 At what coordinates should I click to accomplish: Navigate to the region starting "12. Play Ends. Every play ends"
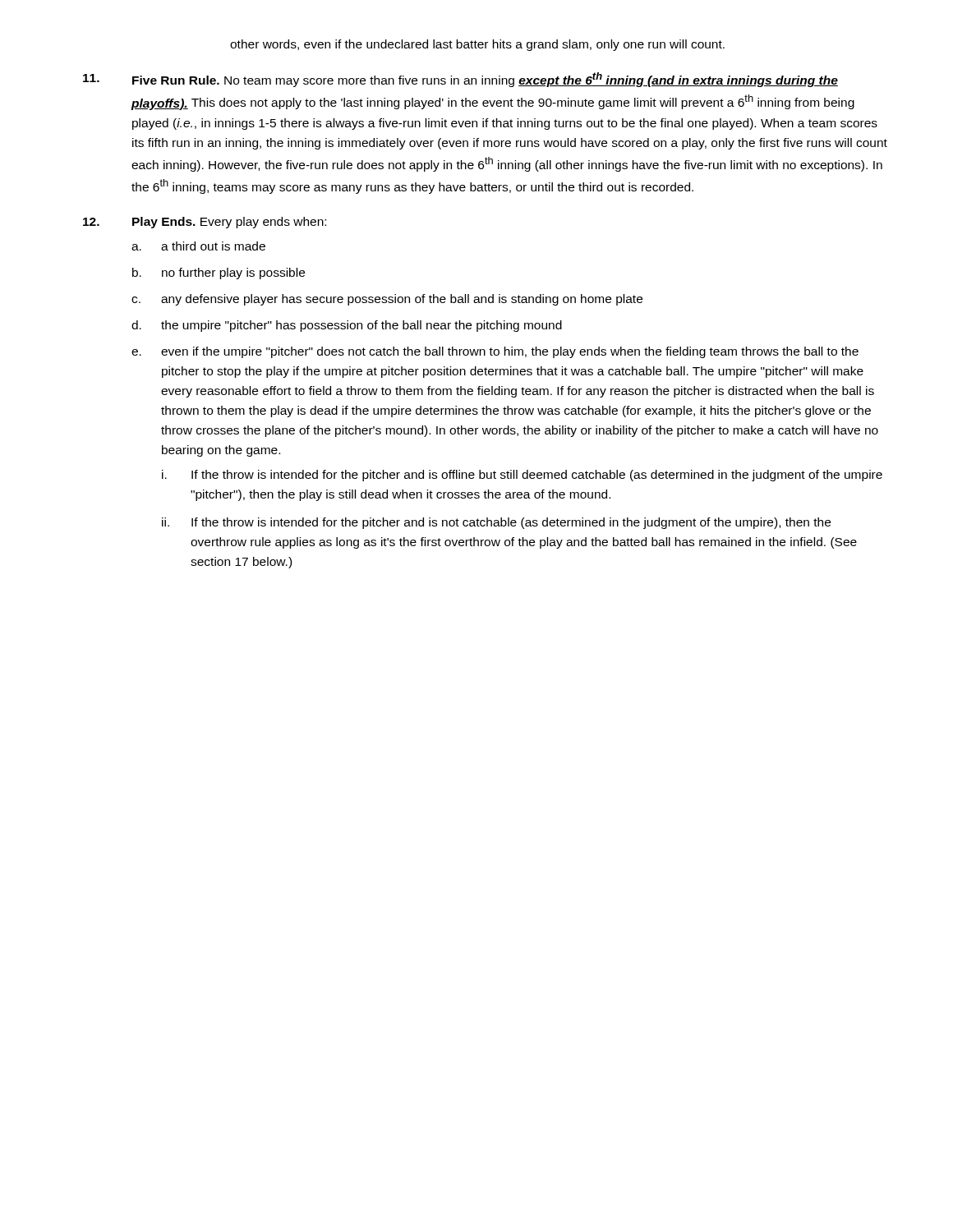point(485,399)
